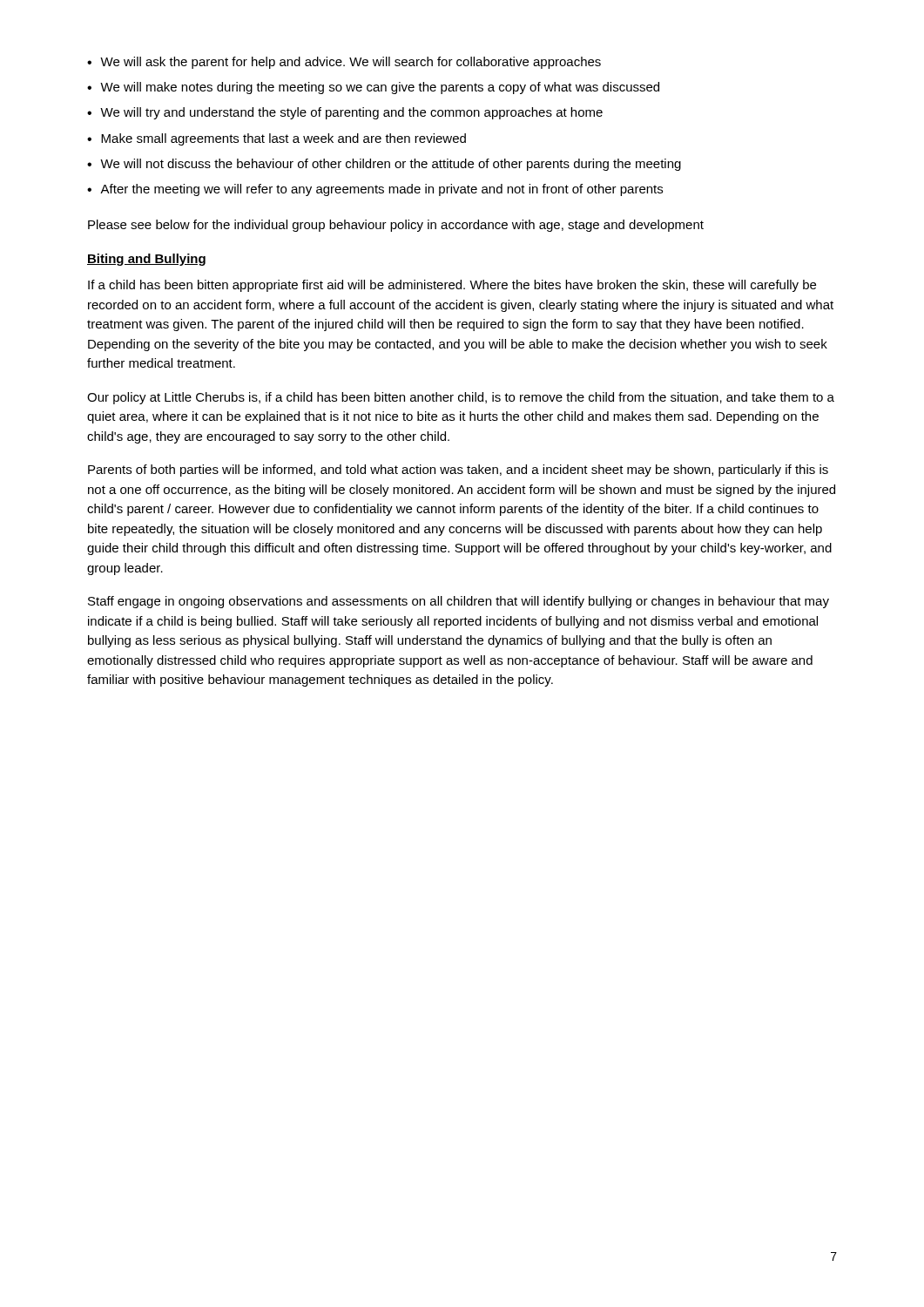Screen dimensions: 1307x924
Task: Find the text block starting "Staff engage in"
Action: (x=458, y=640)
